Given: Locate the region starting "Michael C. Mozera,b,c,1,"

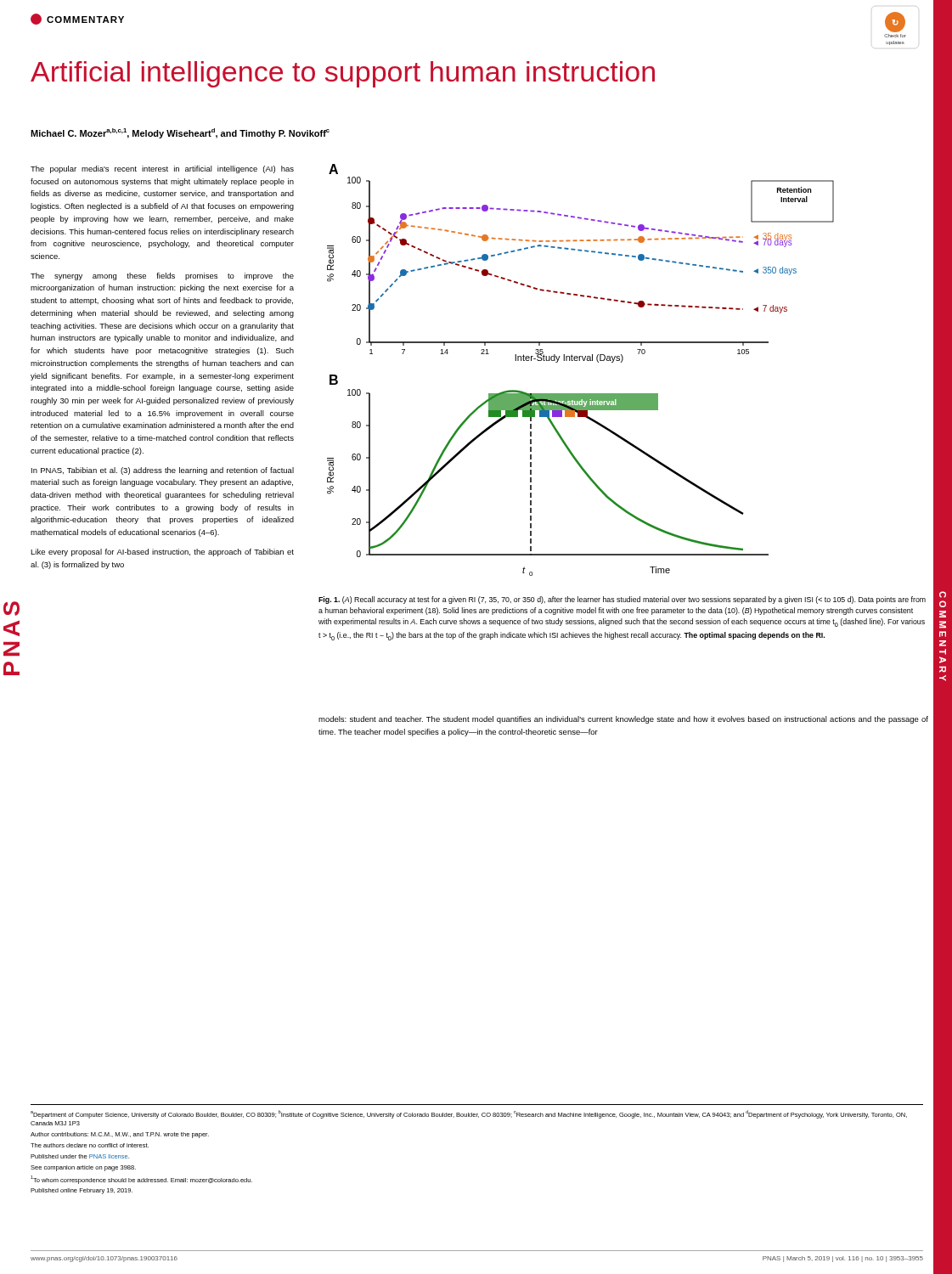Looking at the screenshot, I should click(x=180, y=133).
